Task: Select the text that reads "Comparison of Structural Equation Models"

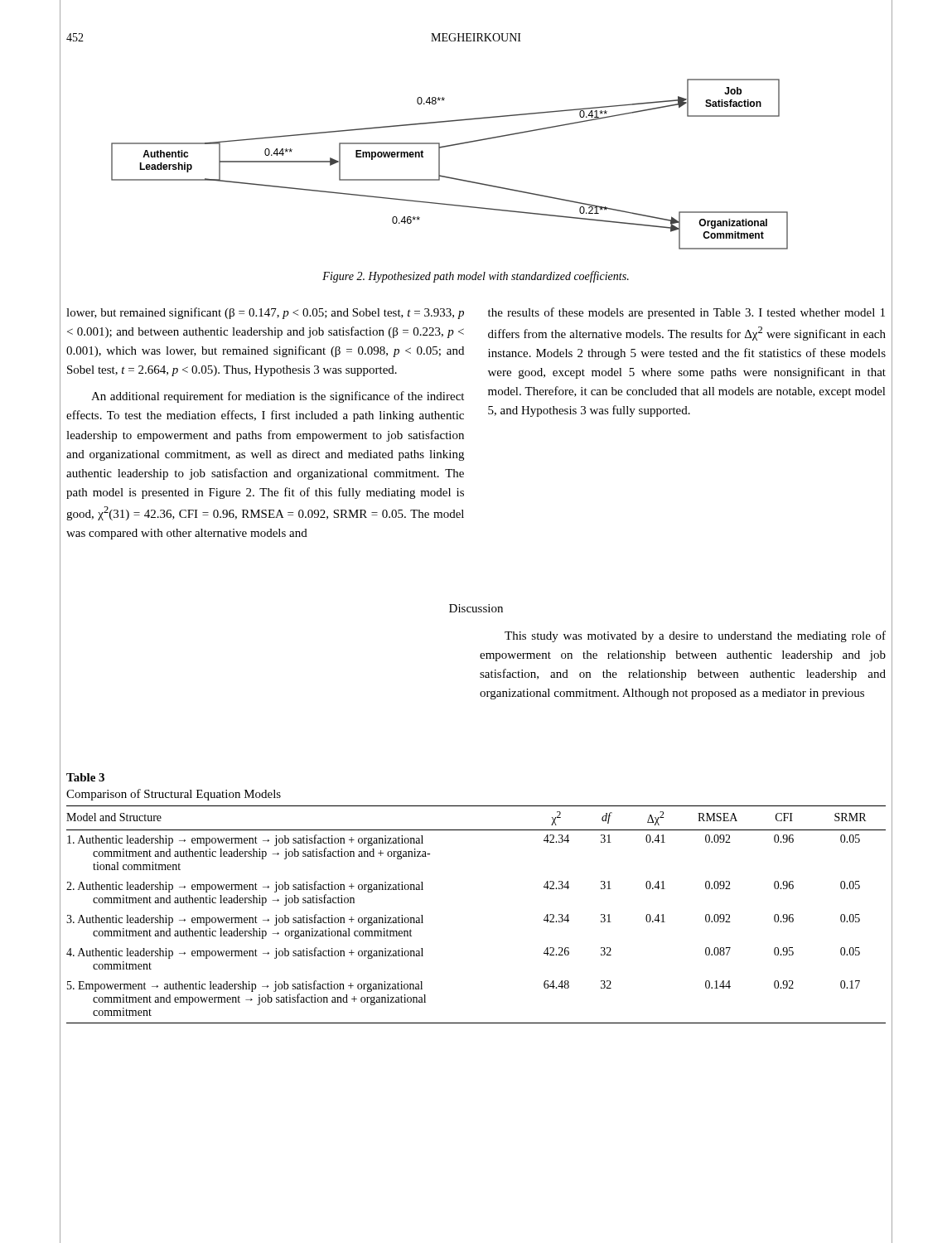Action: (174, 794)
